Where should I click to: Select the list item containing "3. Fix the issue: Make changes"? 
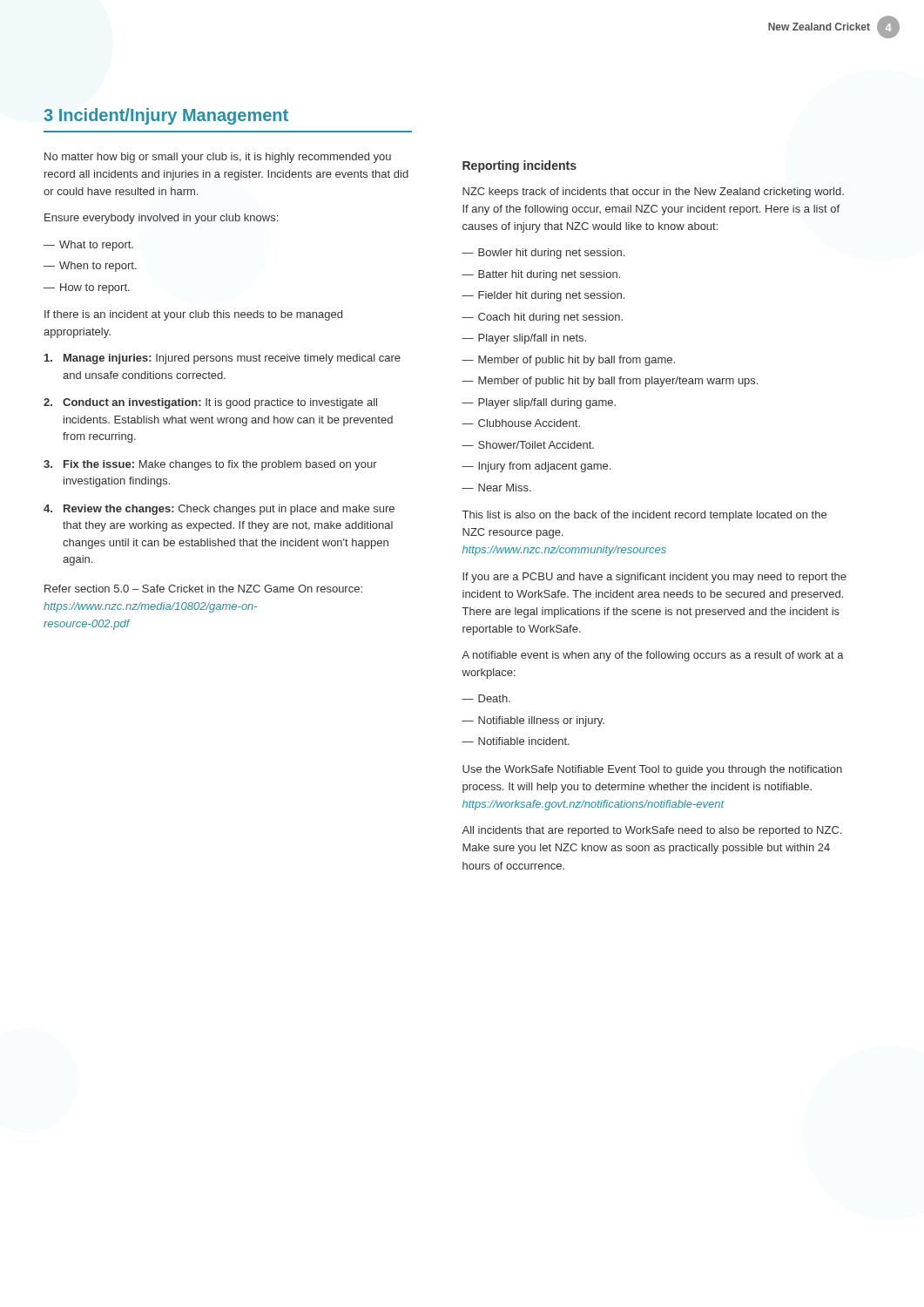tap(228, 473)
